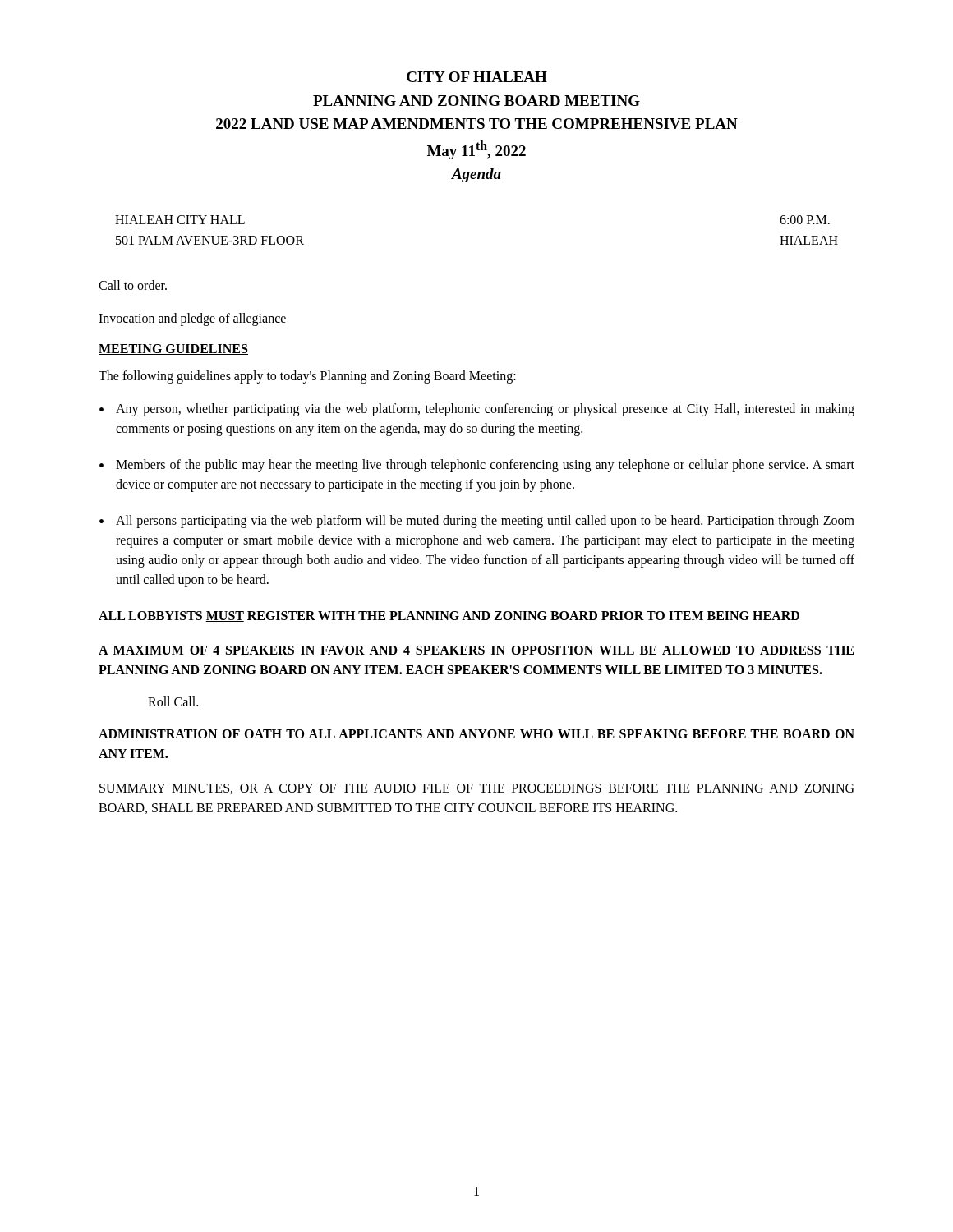The width and height of the screenshot is (953, 1232).
Task: Locate the list item containing "• Members of the public"
Action: pos(476,475)
